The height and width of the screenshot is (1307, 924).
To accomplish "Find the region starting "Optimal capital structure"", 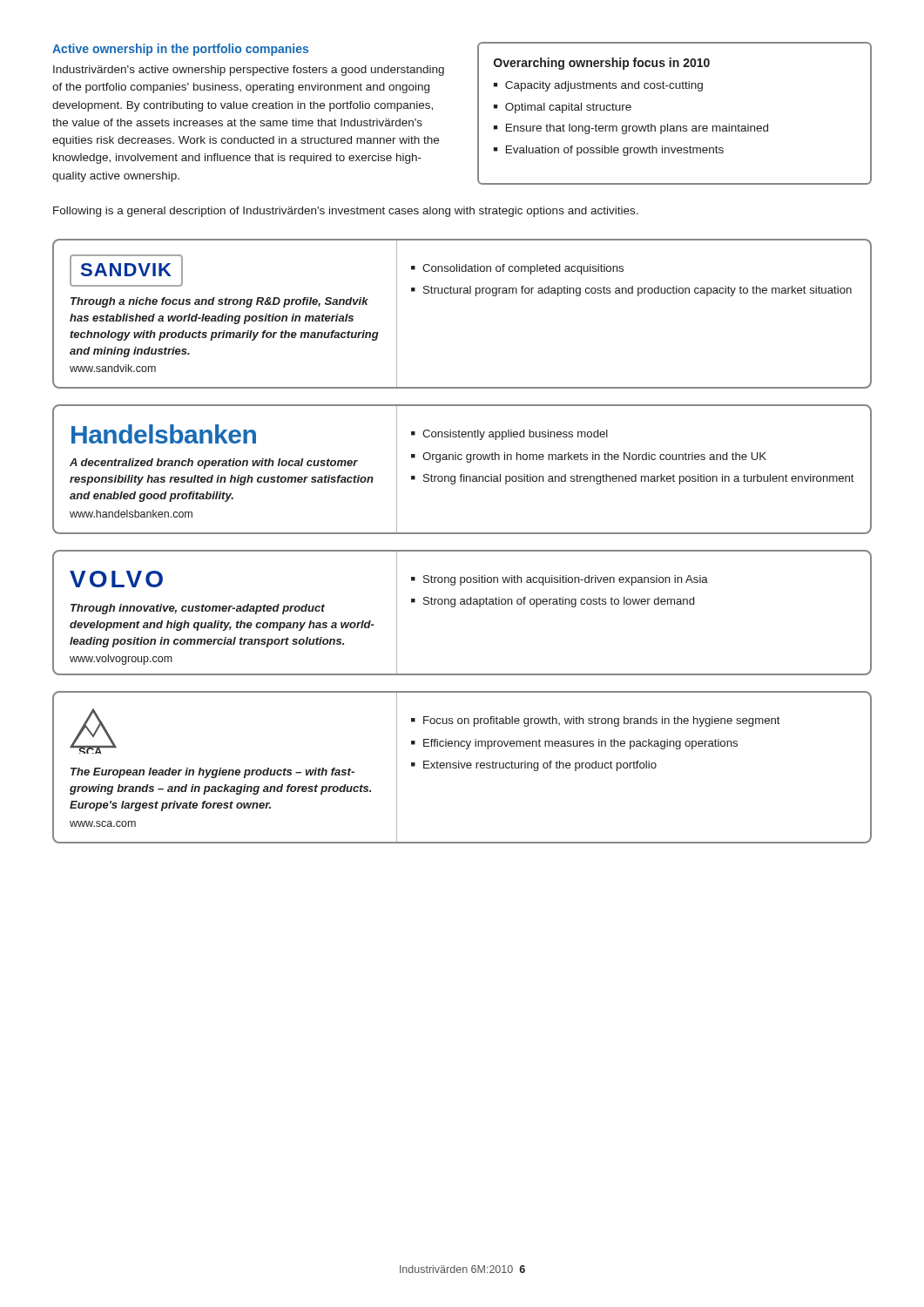I will tap(568, 106).
